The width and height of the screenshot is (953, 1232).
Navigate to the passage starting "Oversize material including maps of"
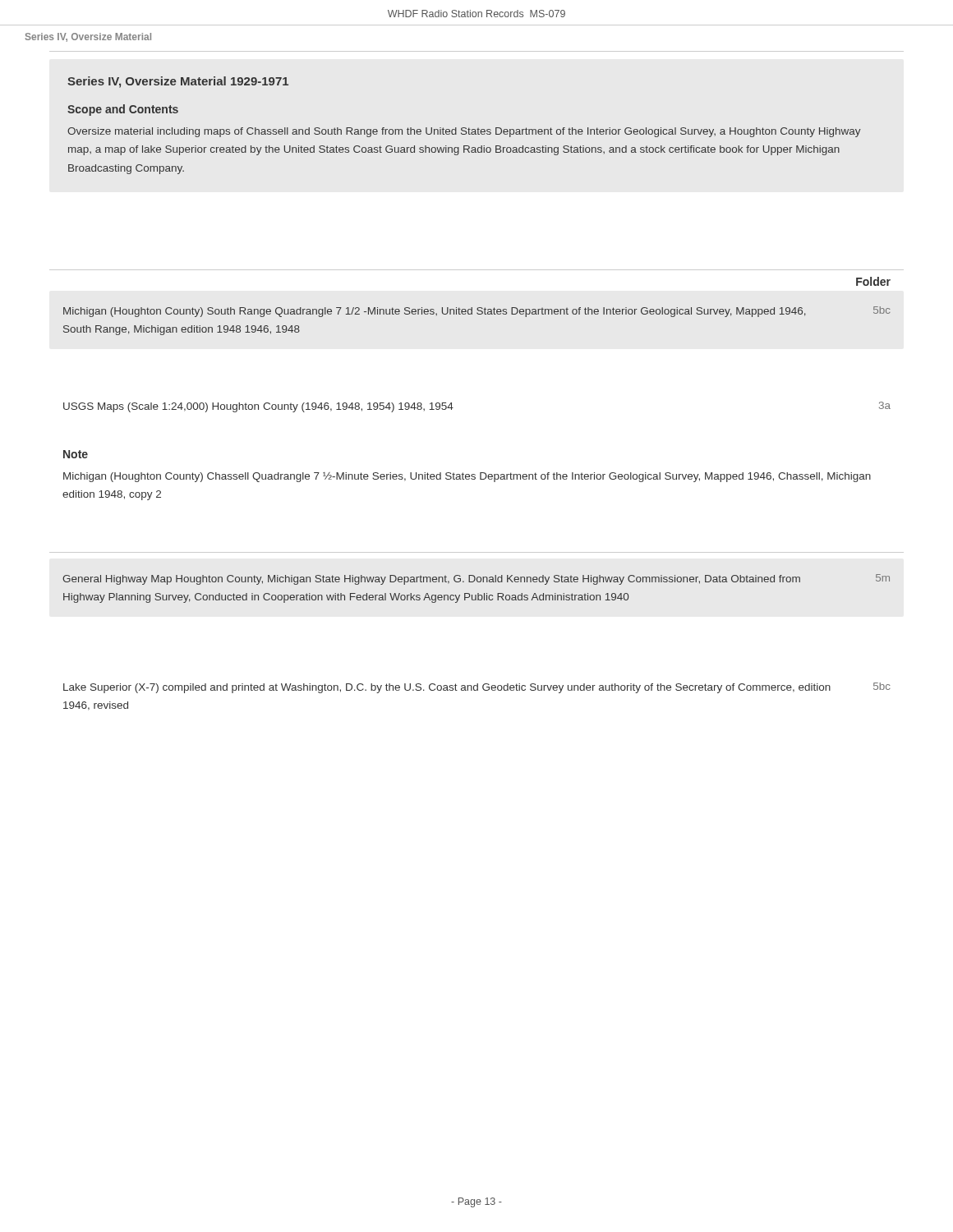click(x=464, y=149)
